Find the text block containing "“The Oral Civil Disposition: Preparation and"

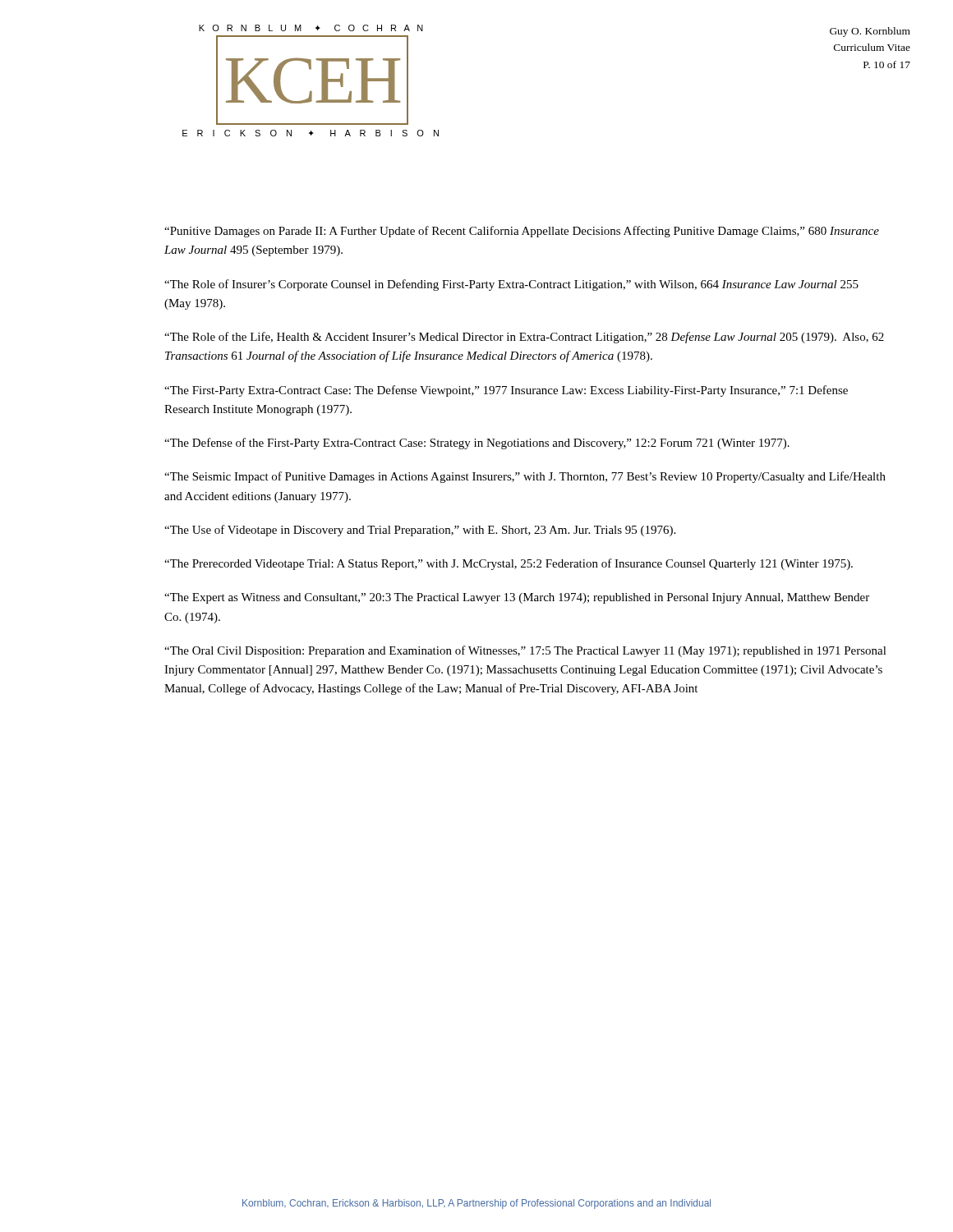point(525,669)
